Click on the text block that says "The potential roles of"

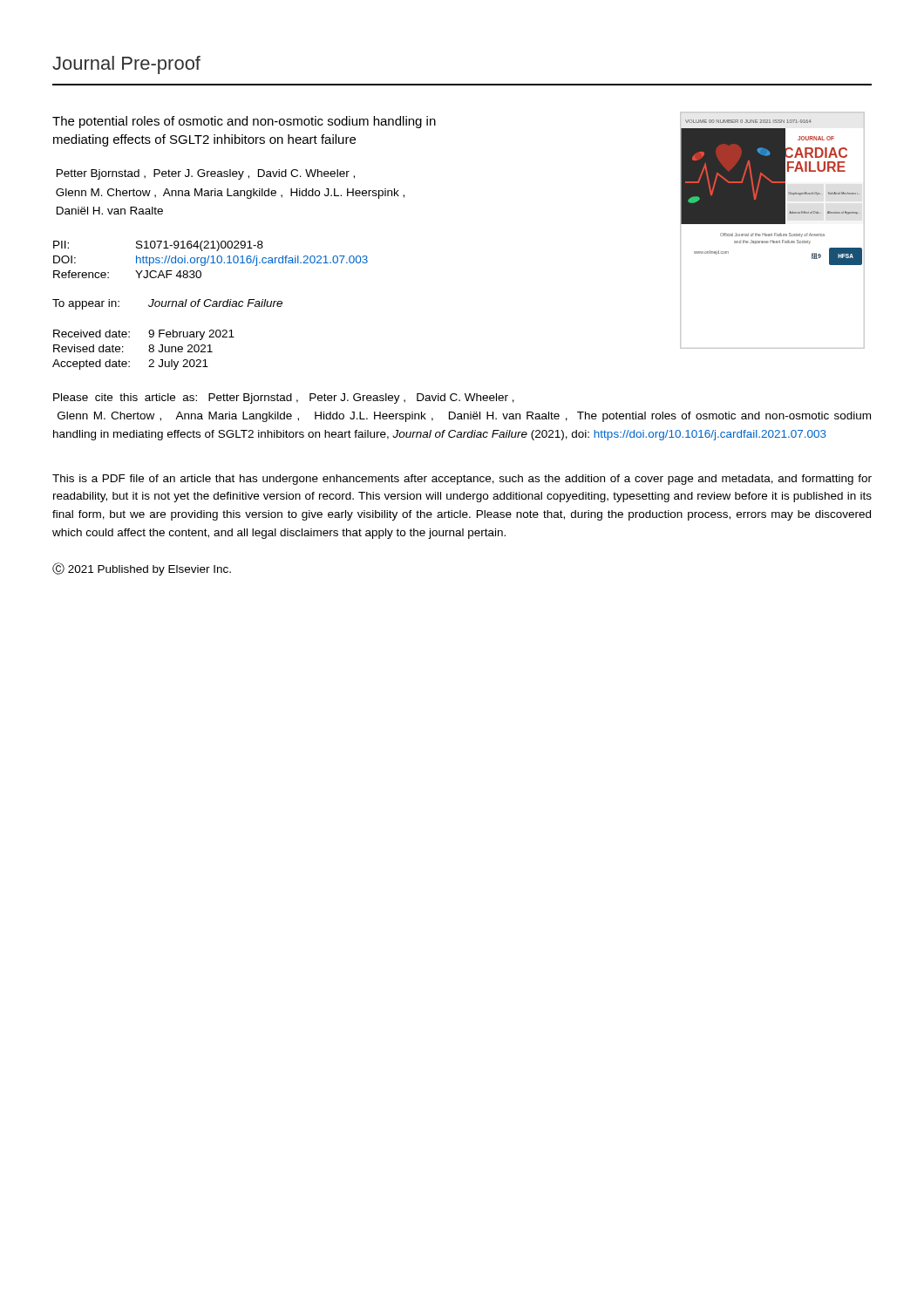(x=244, y=130)
